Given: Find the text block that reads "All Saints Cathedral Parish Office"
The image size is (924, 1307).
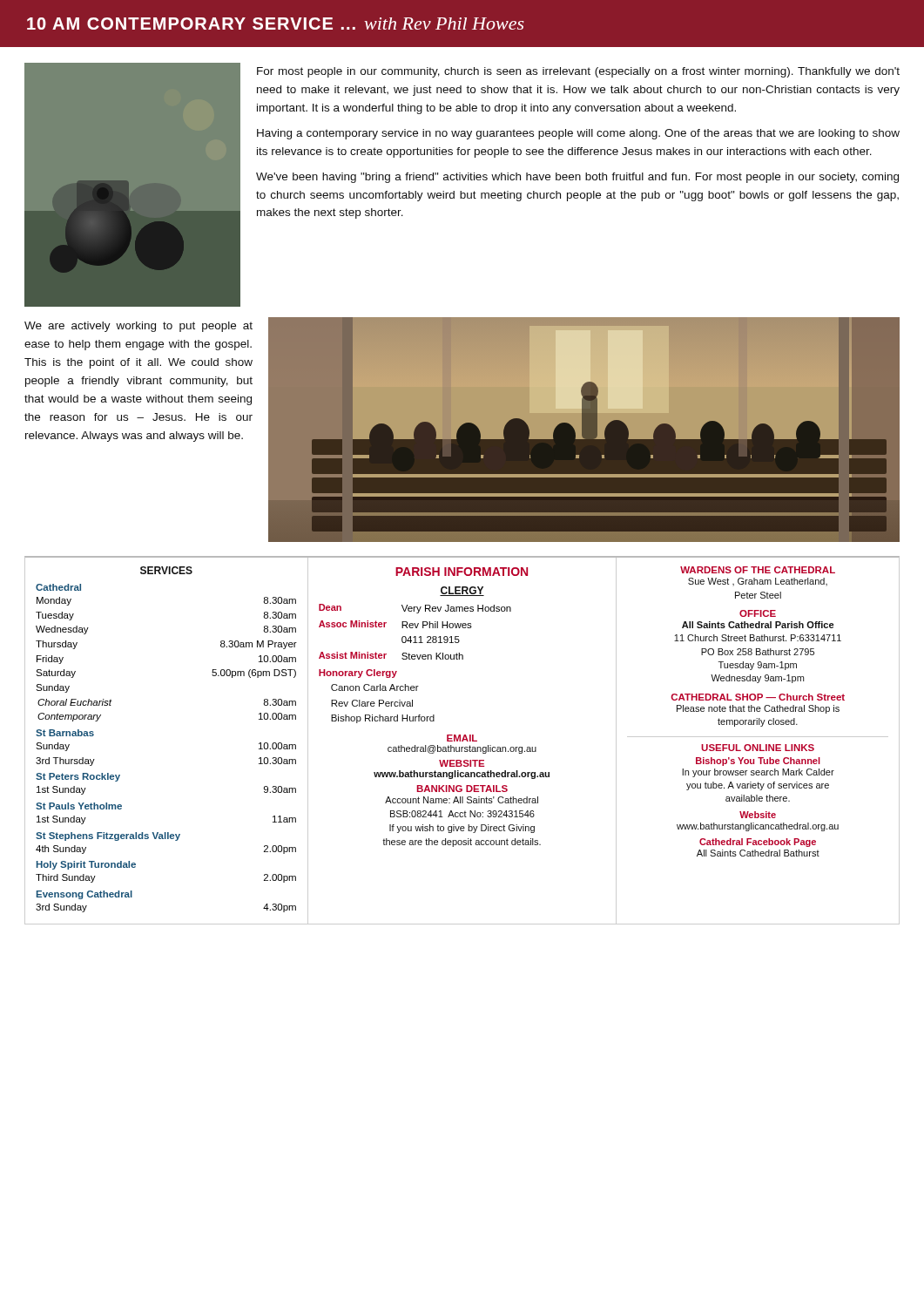Looking at the screenshot, I should (758, 651).
